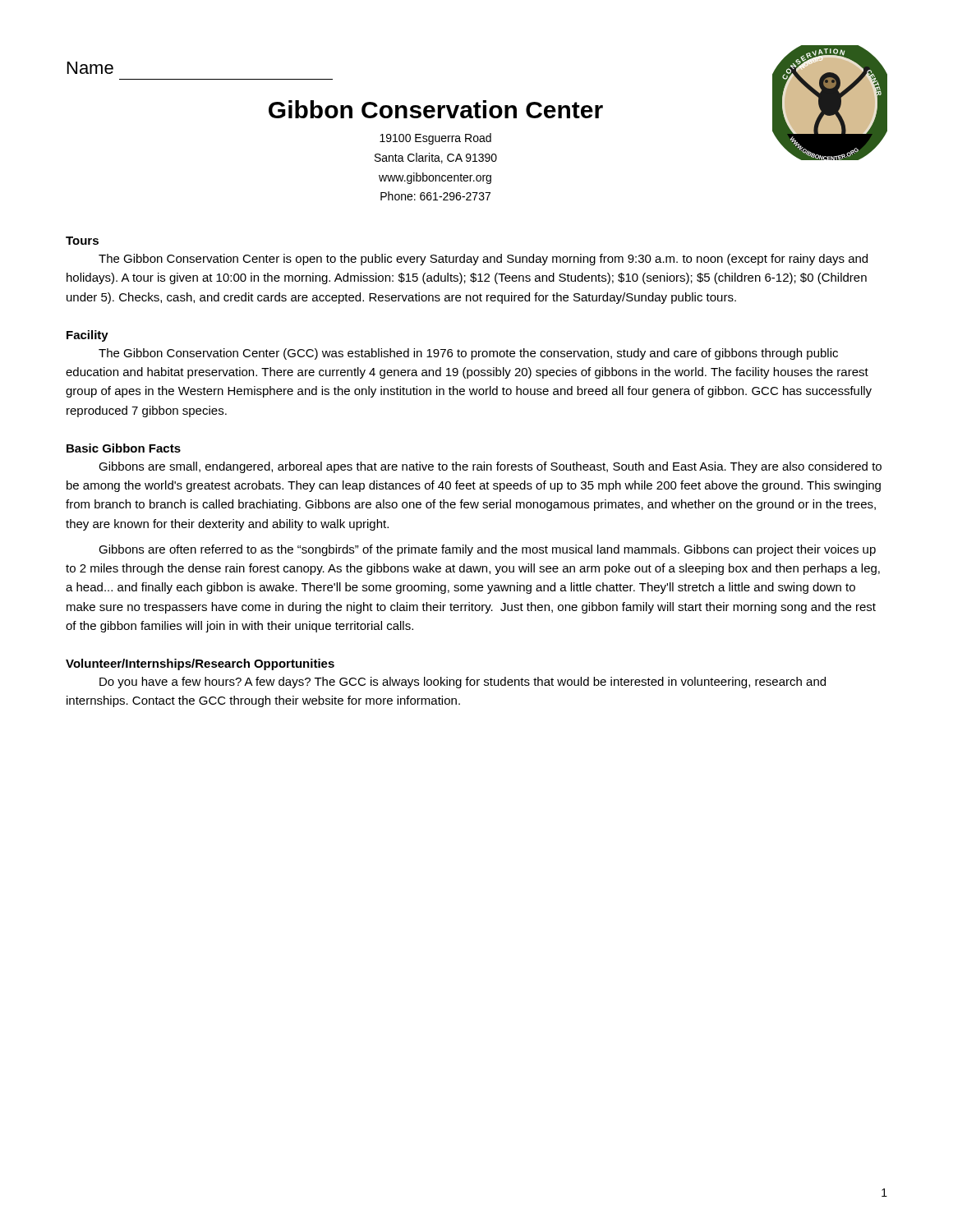953x1232 pixels.
Task: Navigate to the element starting "Volunteer/Internships/Research Opportunities"
Action: click(200, 663)
